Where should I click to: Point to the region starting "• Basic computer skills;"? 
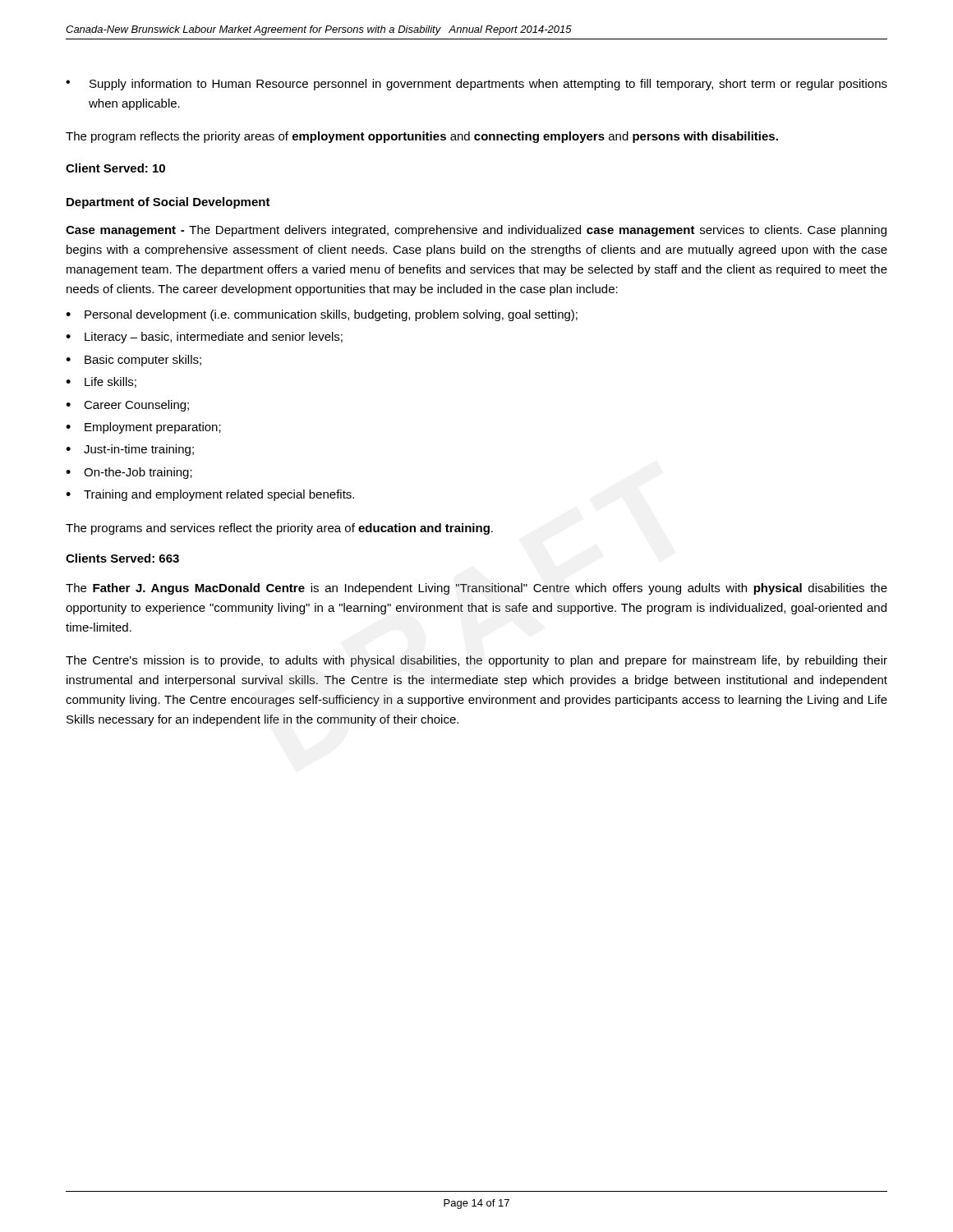click(x=134, y=361)
